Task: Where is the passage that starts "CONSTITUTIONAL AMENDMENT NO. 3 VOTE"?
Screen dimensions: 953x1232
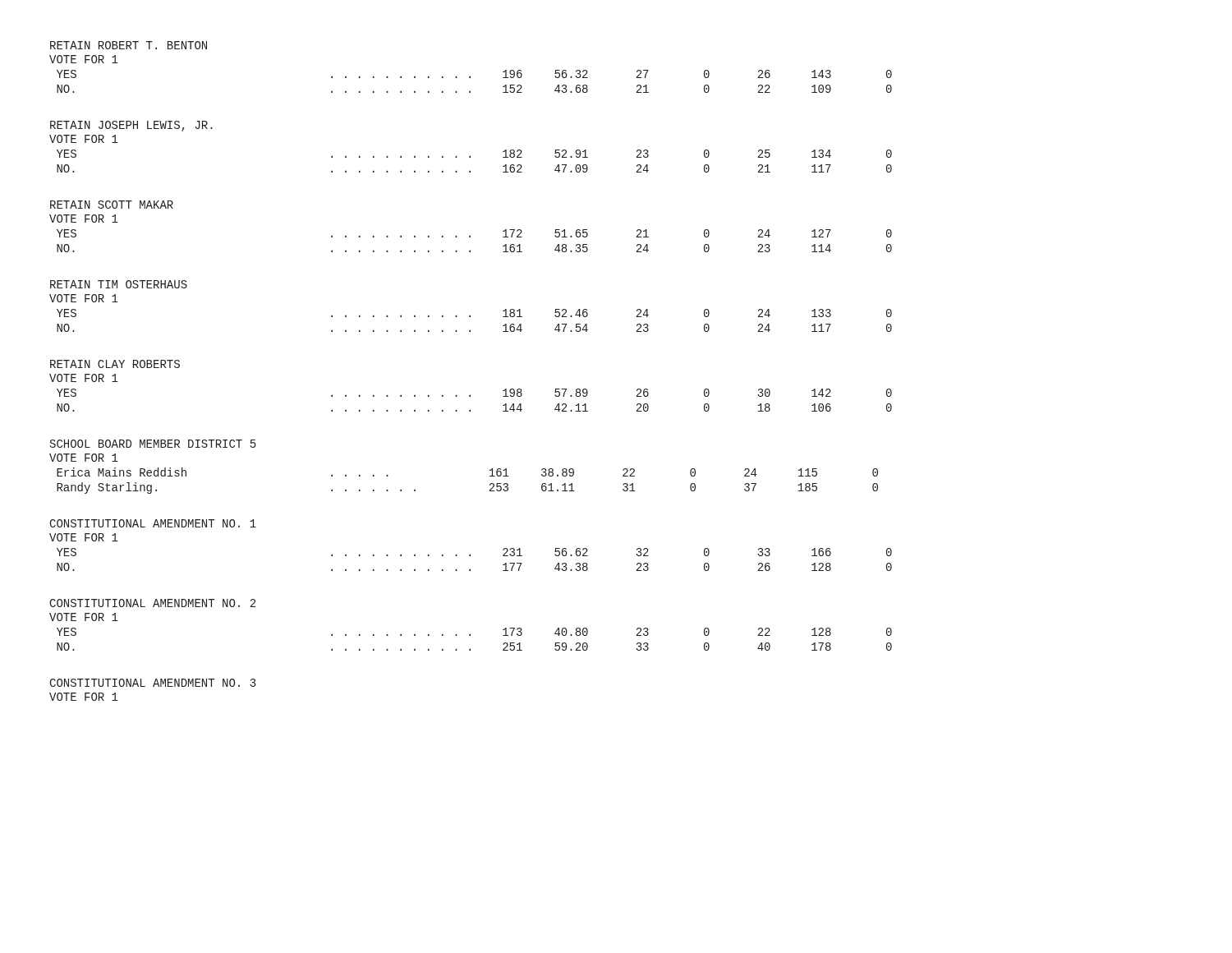Action: [152, 683]
